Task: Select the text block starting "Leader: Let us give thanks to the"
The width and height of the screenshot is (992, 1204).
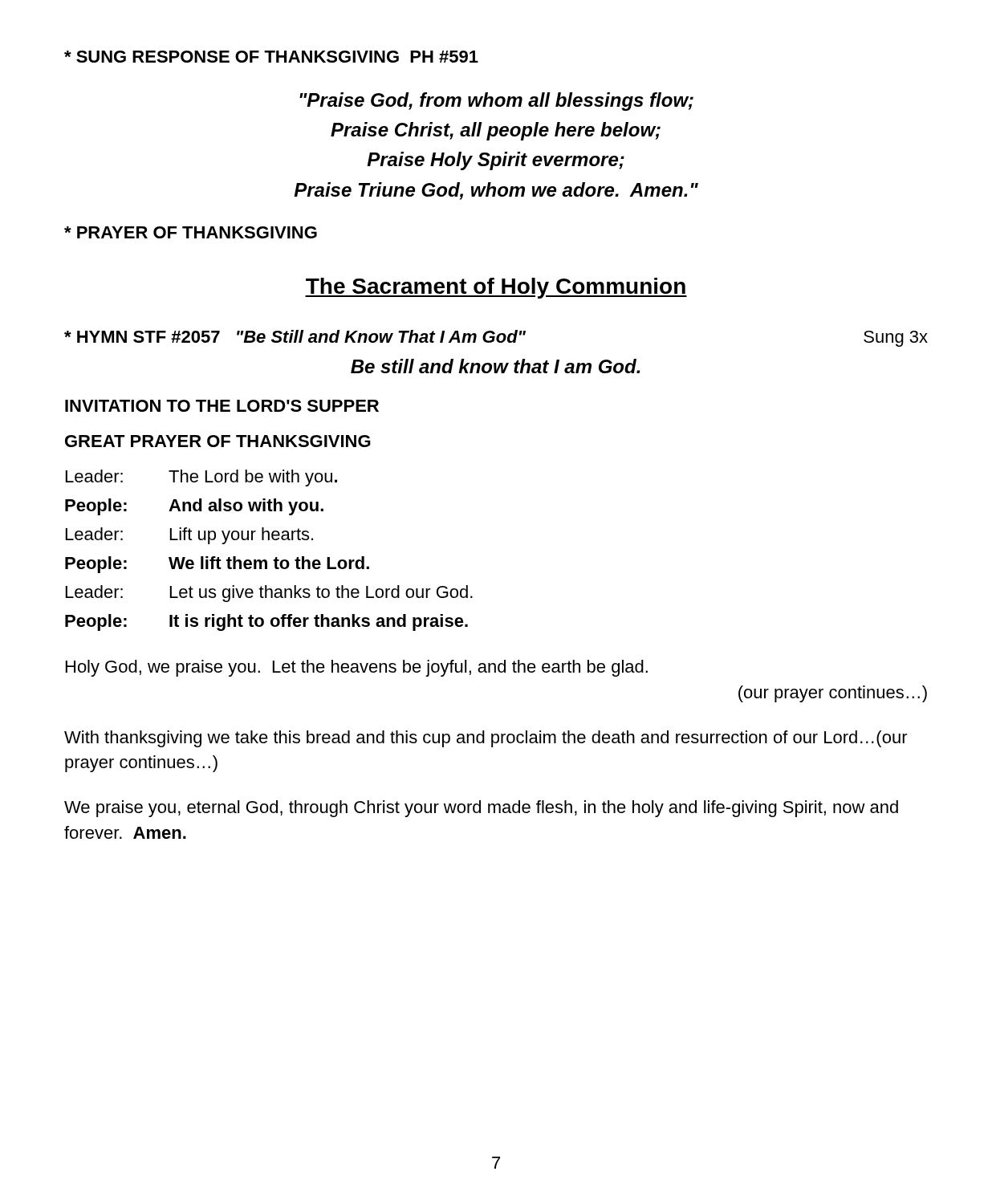Action: pos(269,594)
